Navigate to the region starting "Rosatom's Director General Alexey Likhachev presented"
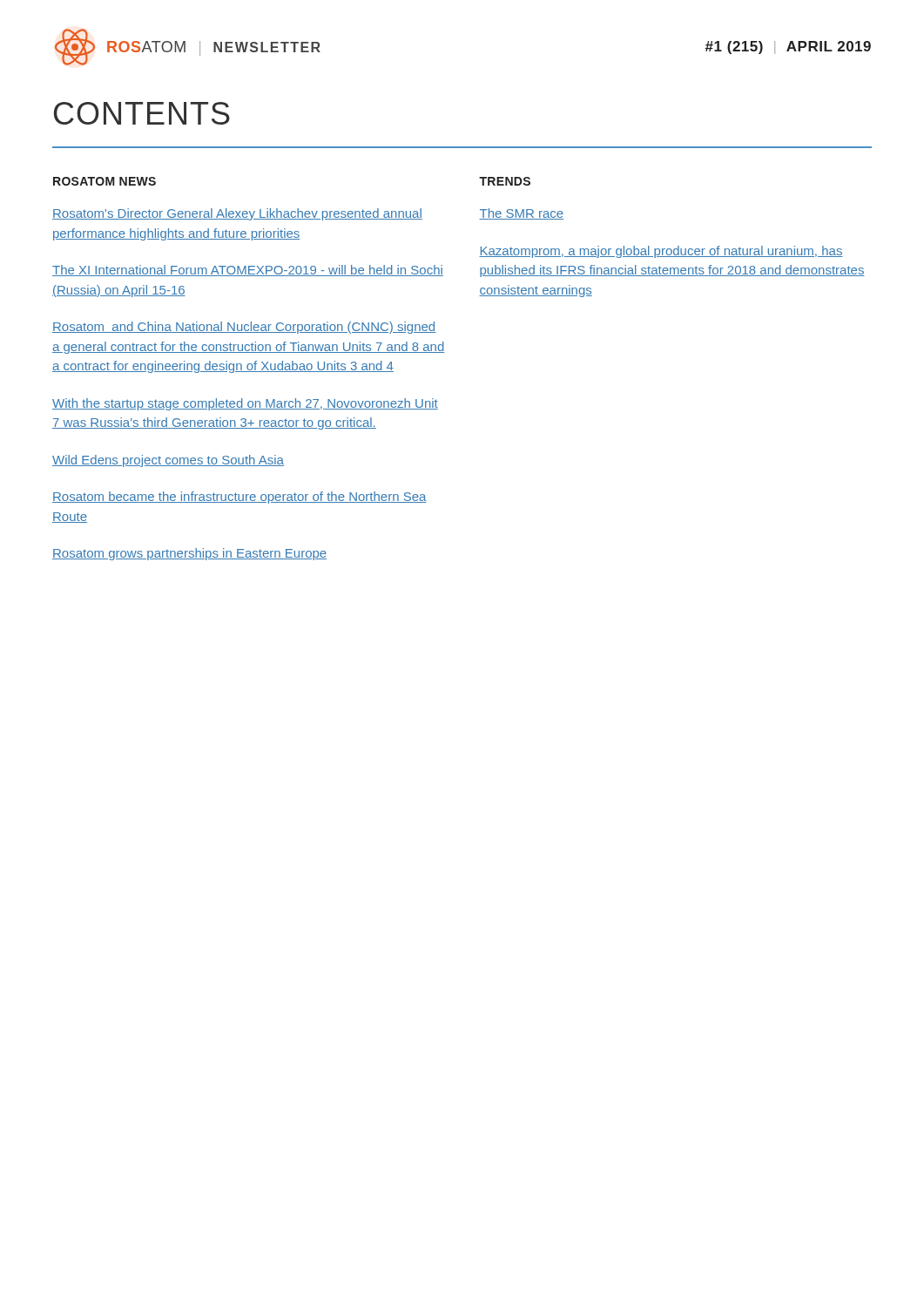Screen dimensions: 1307x924 pyautogui.click(x=237, y=223)
